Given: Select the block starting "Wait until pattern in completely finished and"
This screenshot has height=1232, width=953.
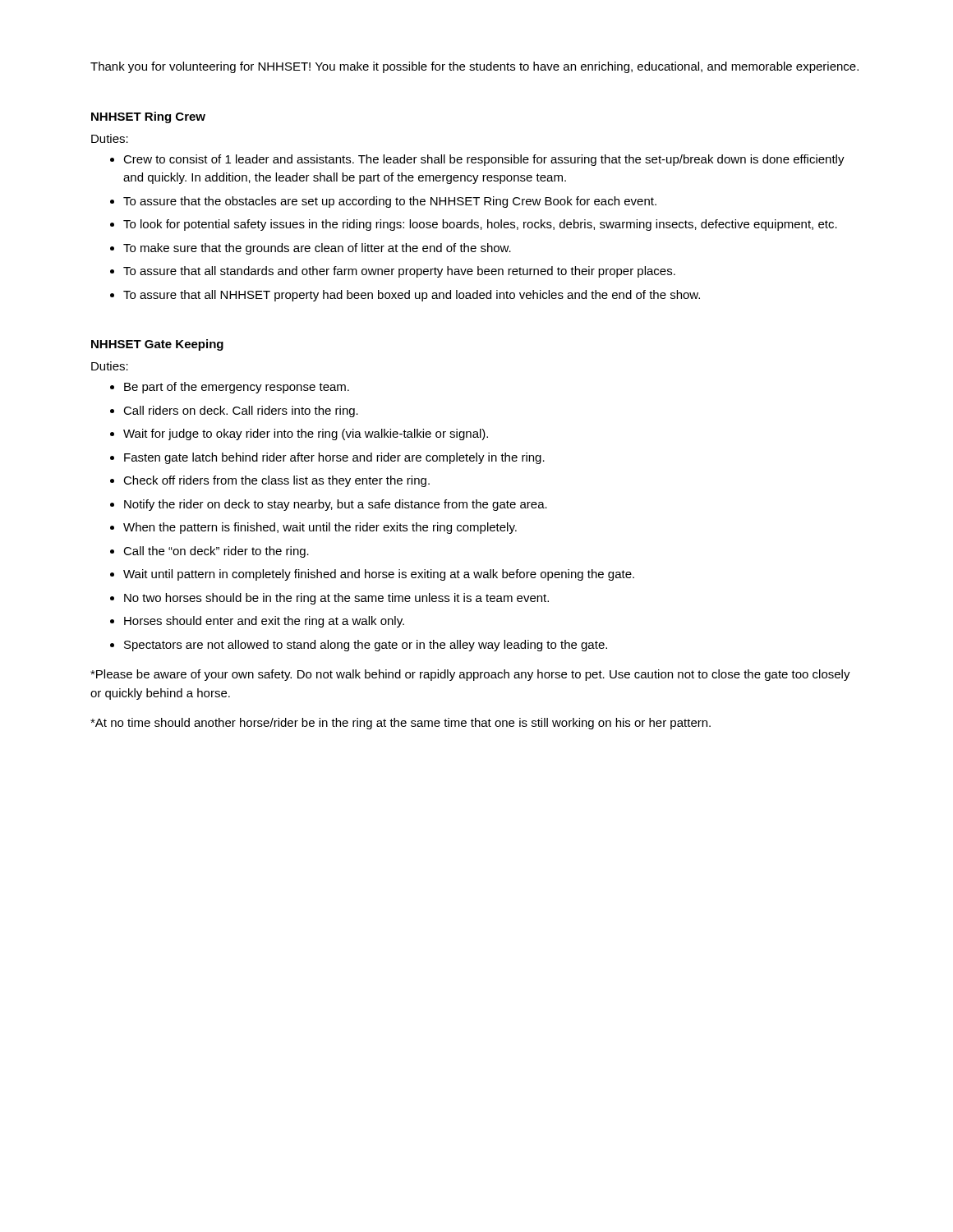Looking at the screenshot, I should click(x=379, y=574).
